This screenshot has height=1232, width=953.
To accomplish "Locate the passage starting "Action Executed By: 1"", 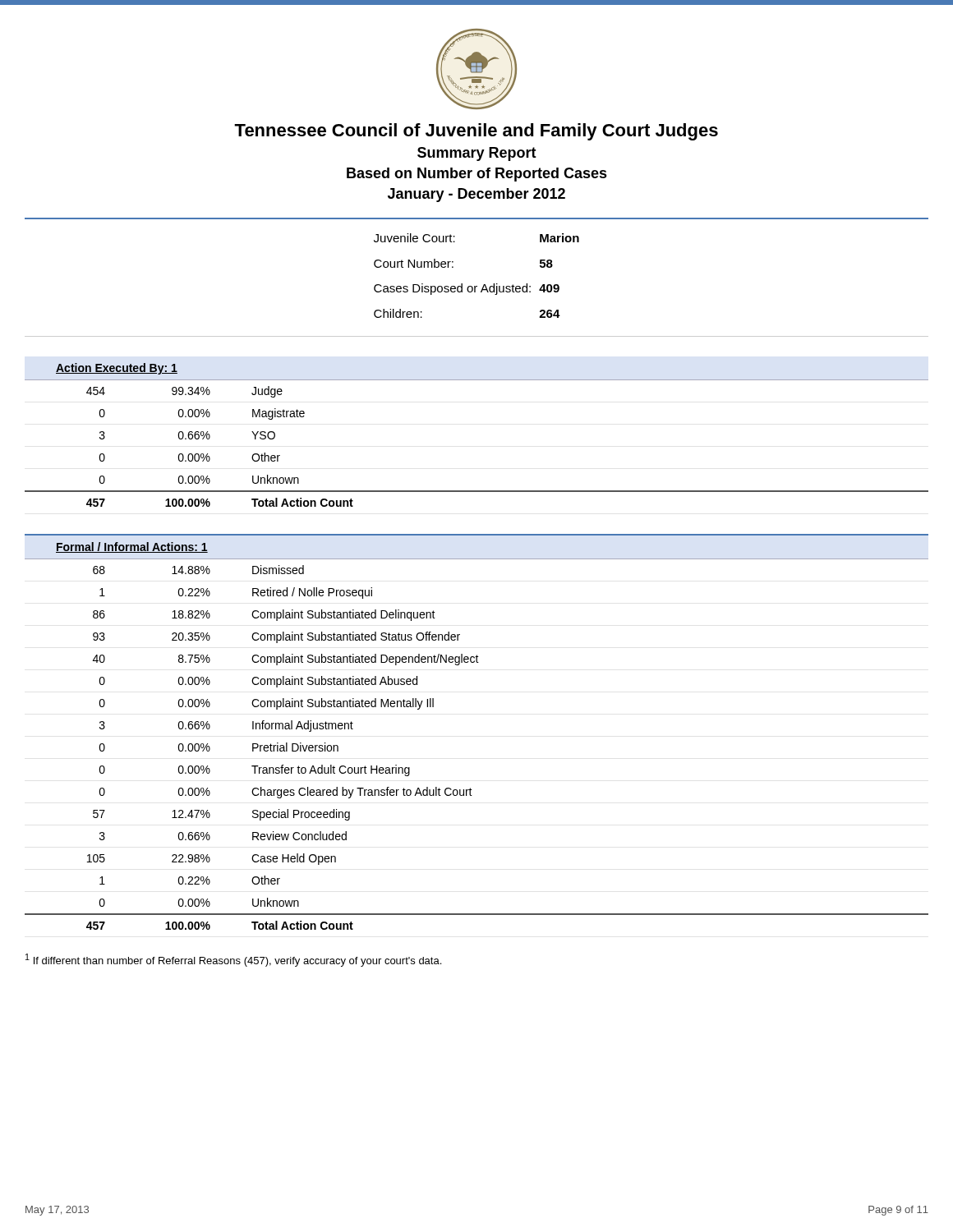I will [x=117, y=368].
